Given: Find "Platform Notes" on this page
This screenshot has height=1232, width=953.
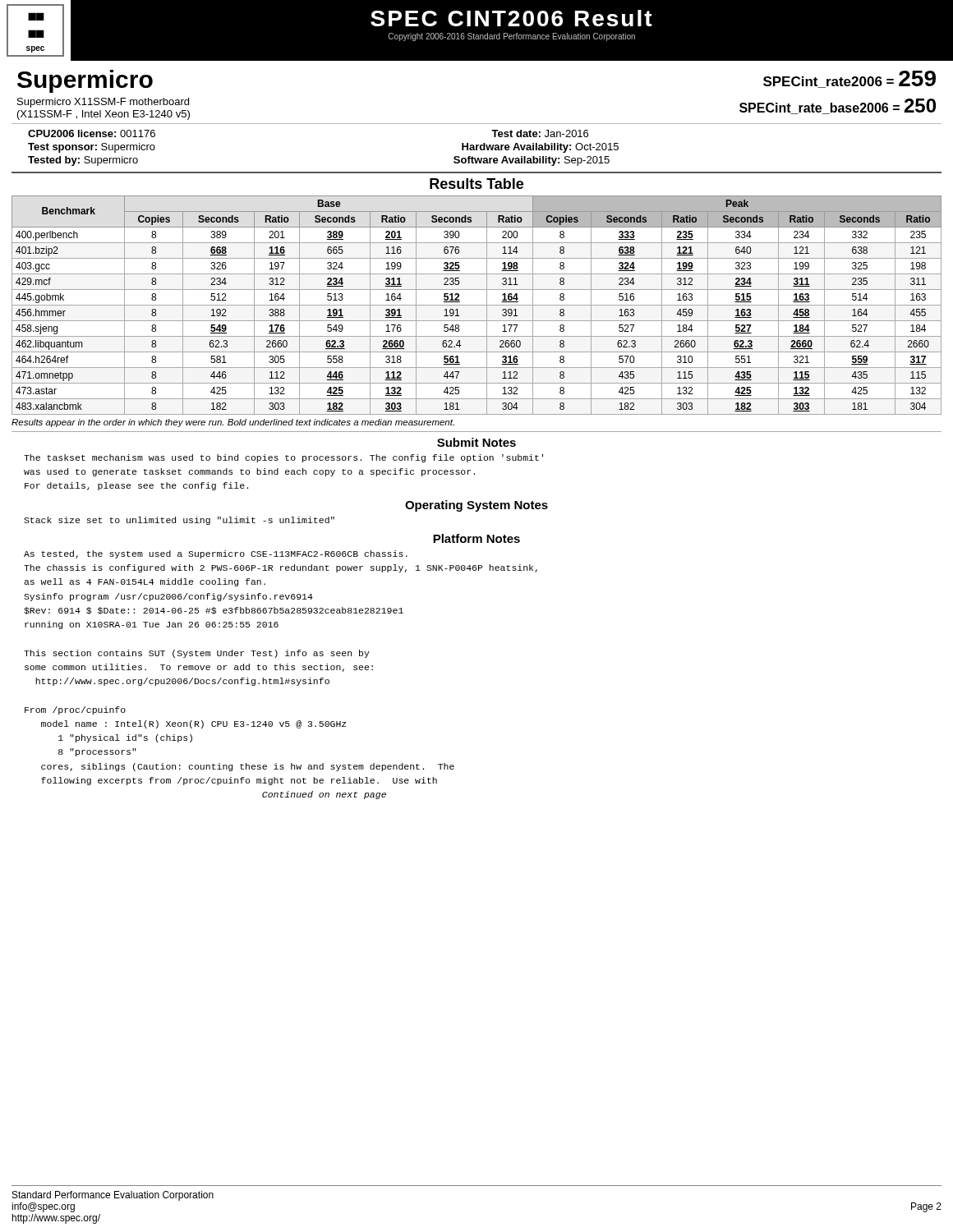Looking at the screenshot, I should (x=476, y=538).
